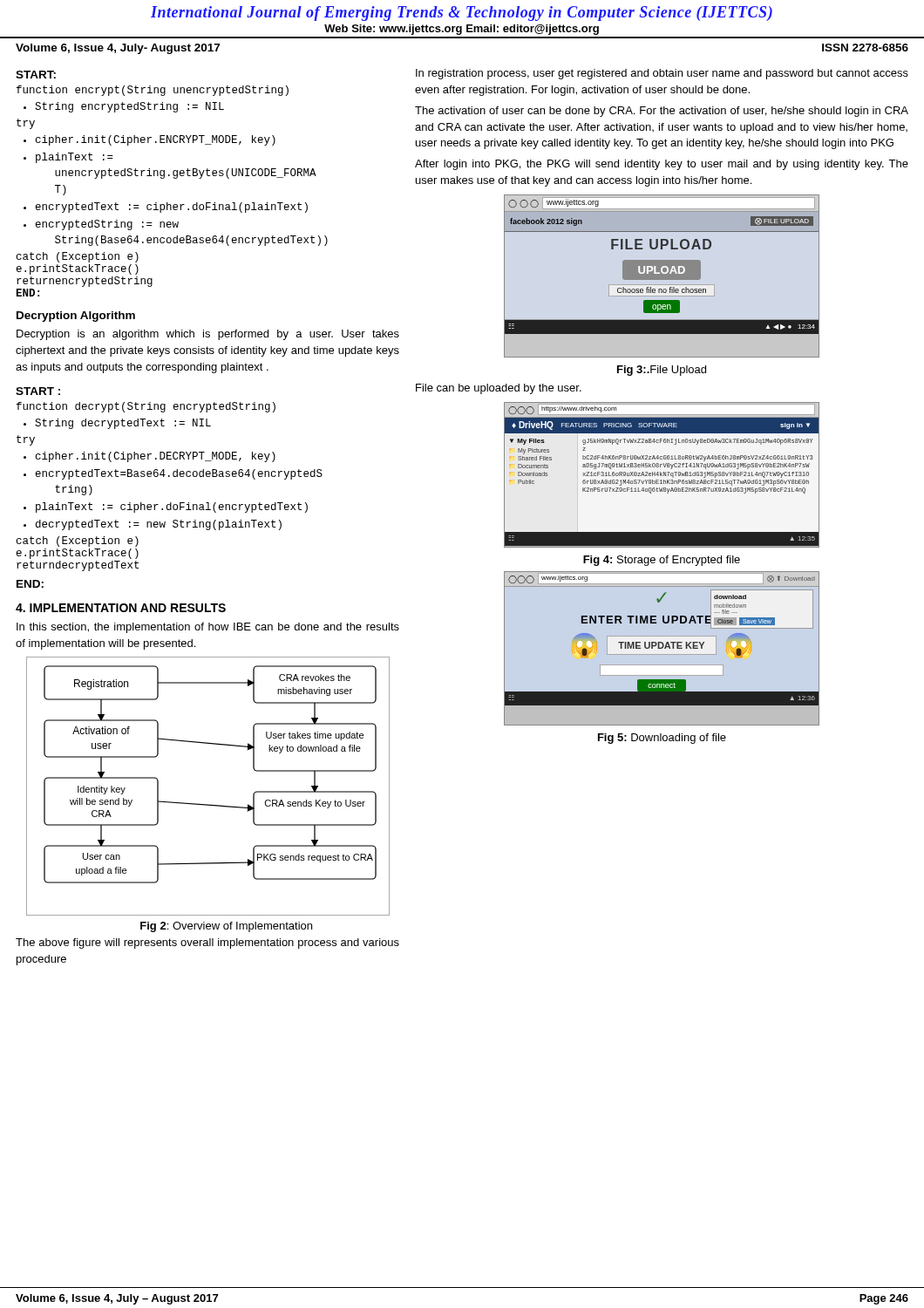Click on the flowchart

[207, 786]
